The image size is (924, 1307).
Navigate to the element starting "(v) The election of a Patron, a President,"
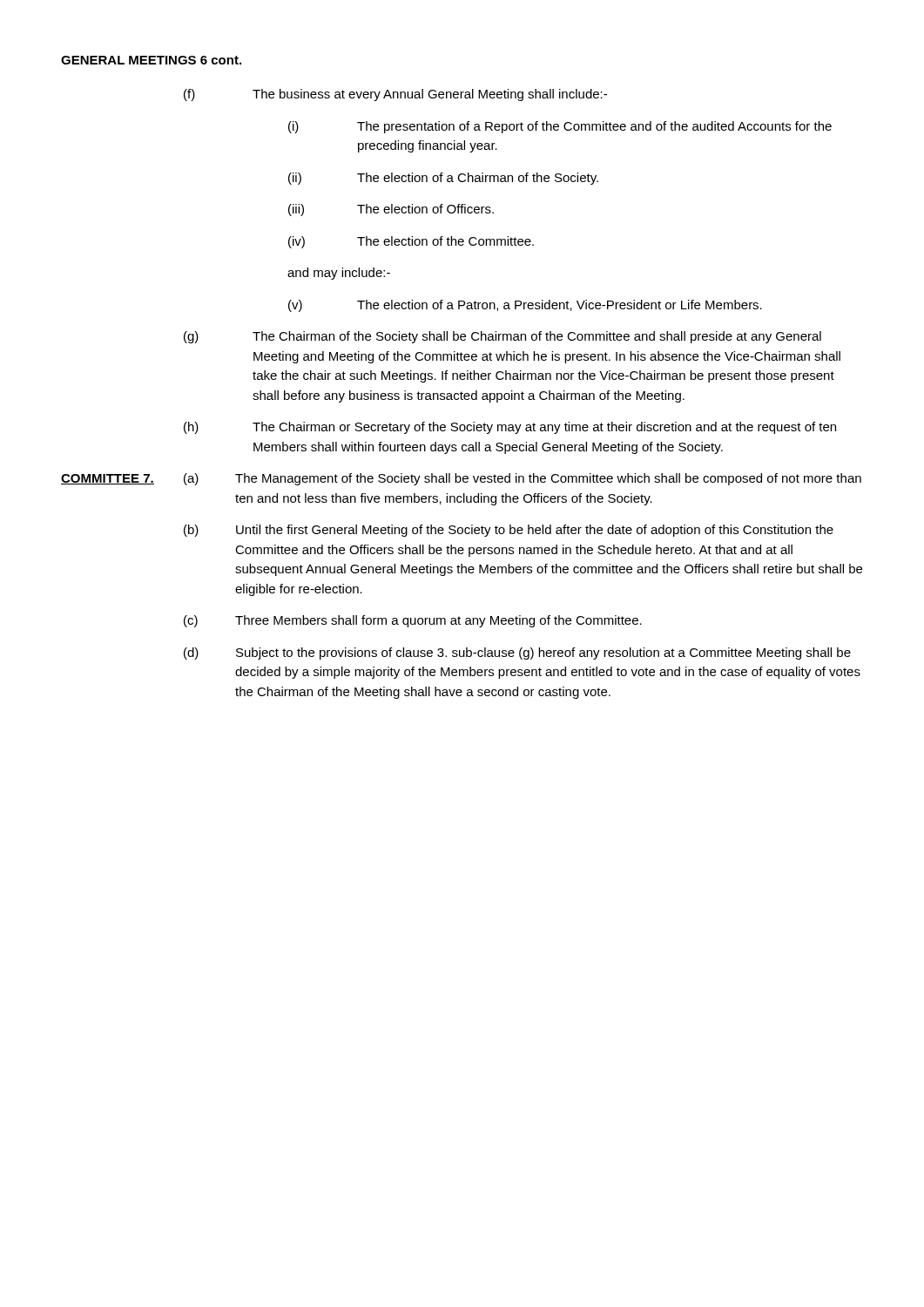pos(575,305)
